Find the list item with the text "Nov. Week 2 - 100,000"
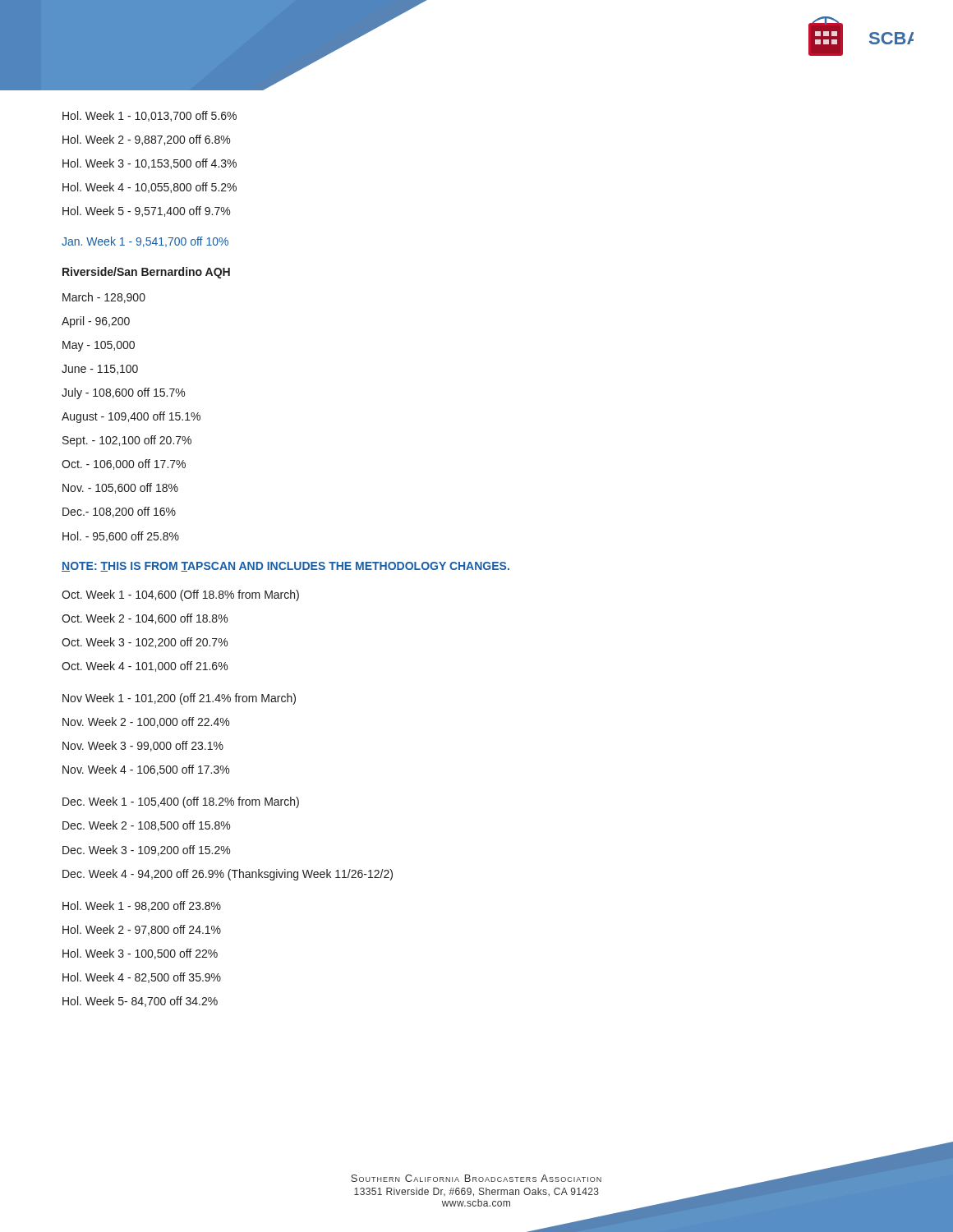This screenshot has width=953, height=1232. 146,722
